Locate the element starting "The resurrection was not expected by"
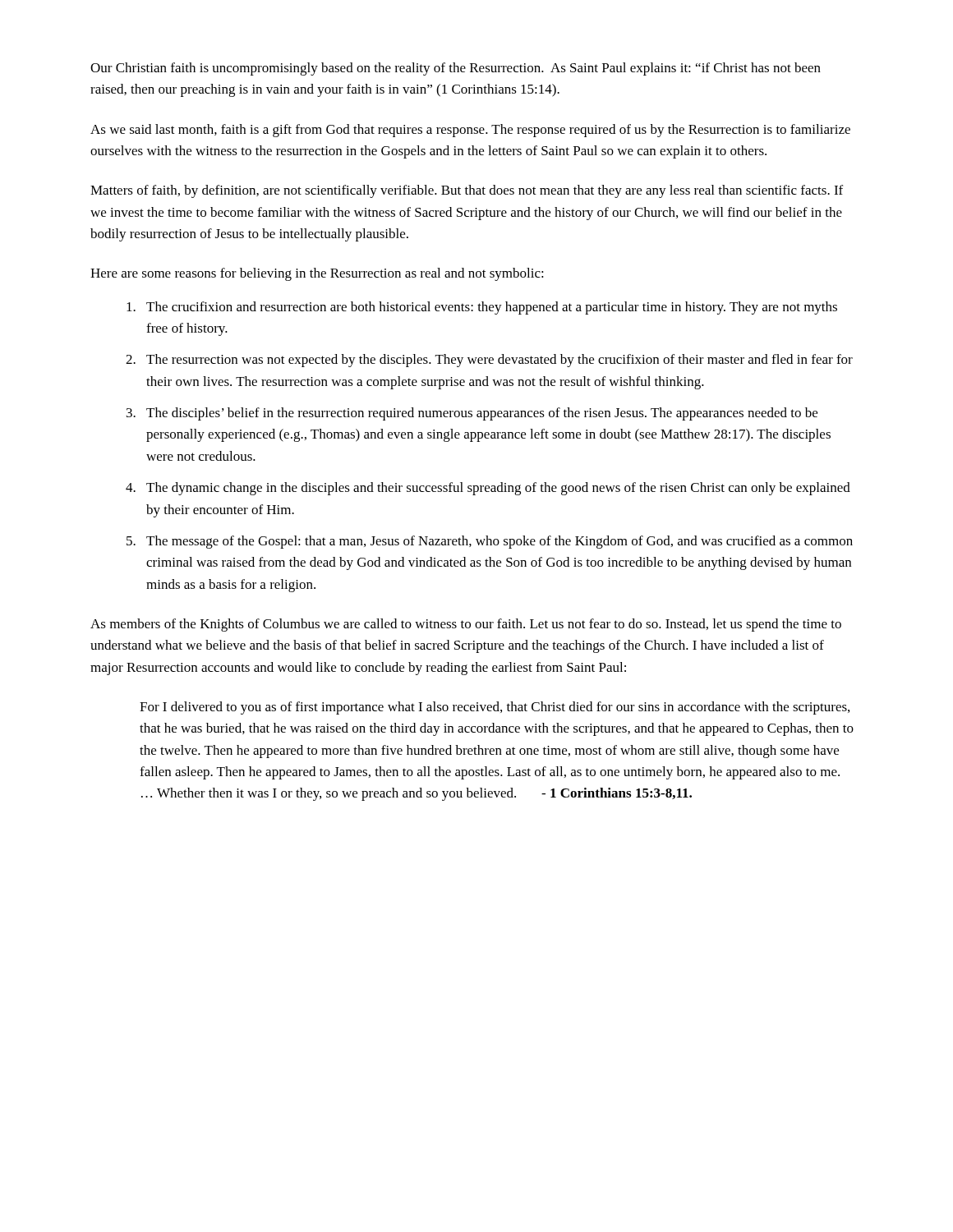The image size is (953, 1232). [499, 371]
